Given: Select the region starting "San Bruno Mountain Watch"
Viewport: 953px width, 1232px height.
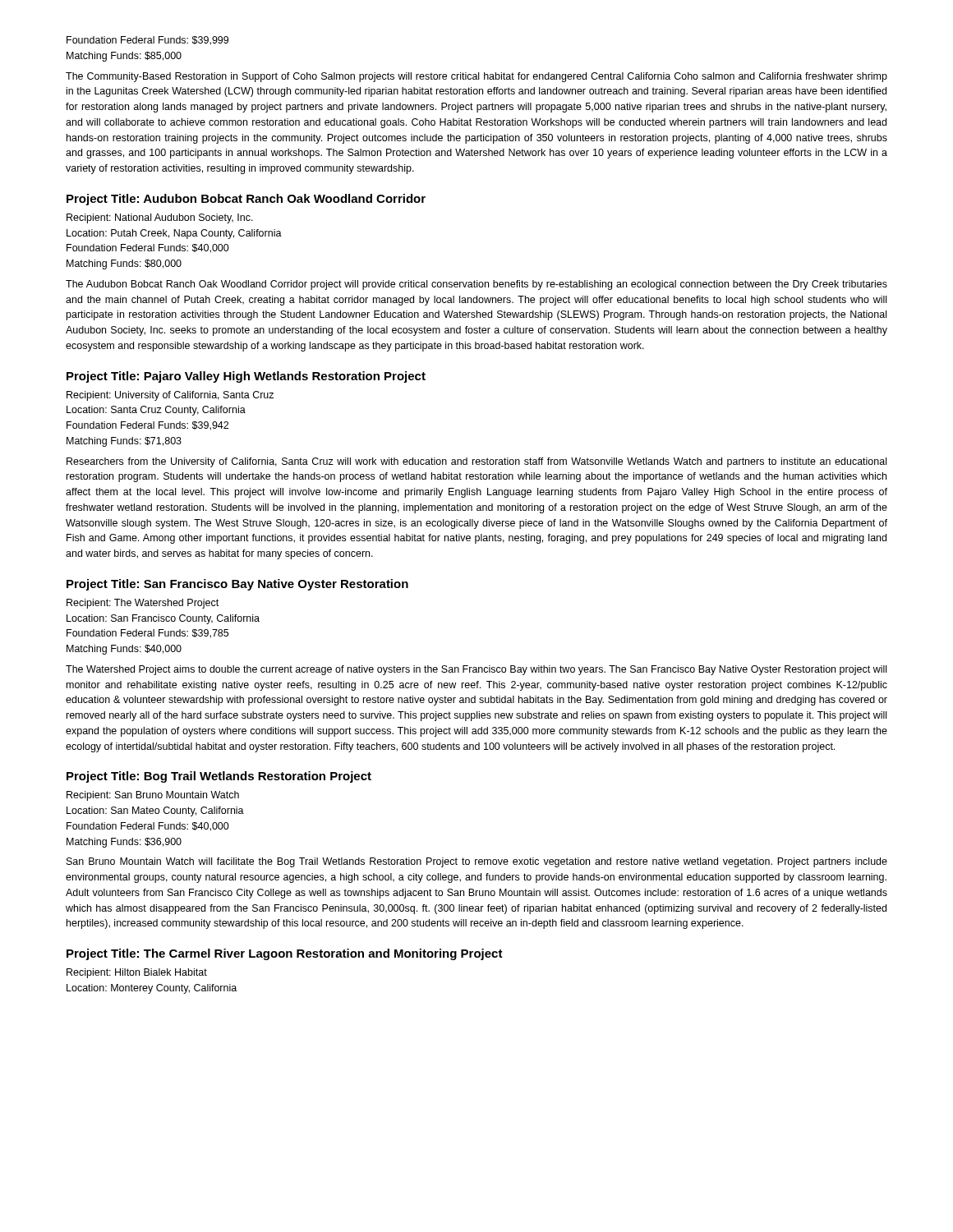Looking at the screenshot, I should pos(476,893).
